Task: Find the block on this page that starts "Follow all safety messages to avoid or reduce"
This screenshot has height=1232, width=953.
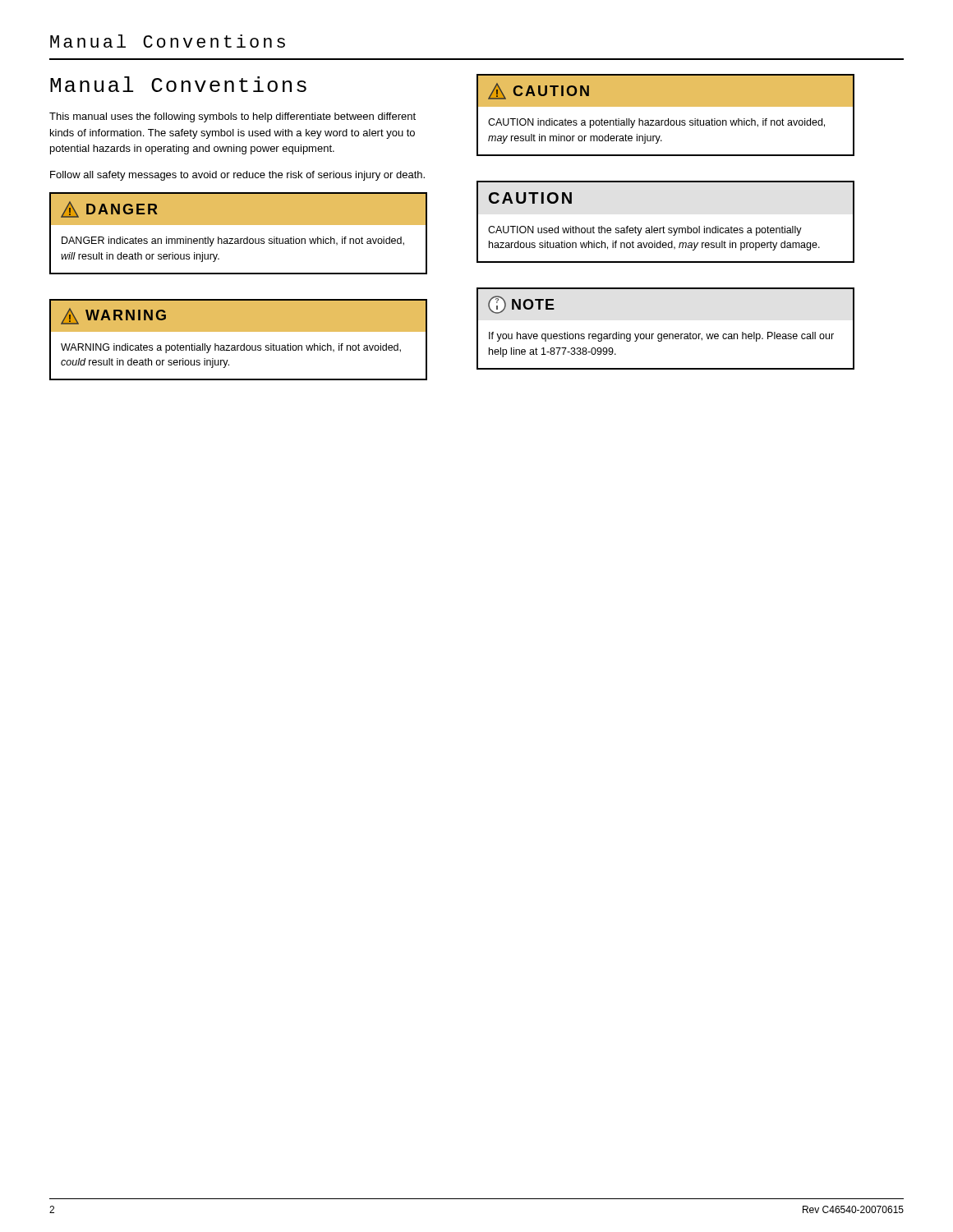Action: (x=237, y=174)
